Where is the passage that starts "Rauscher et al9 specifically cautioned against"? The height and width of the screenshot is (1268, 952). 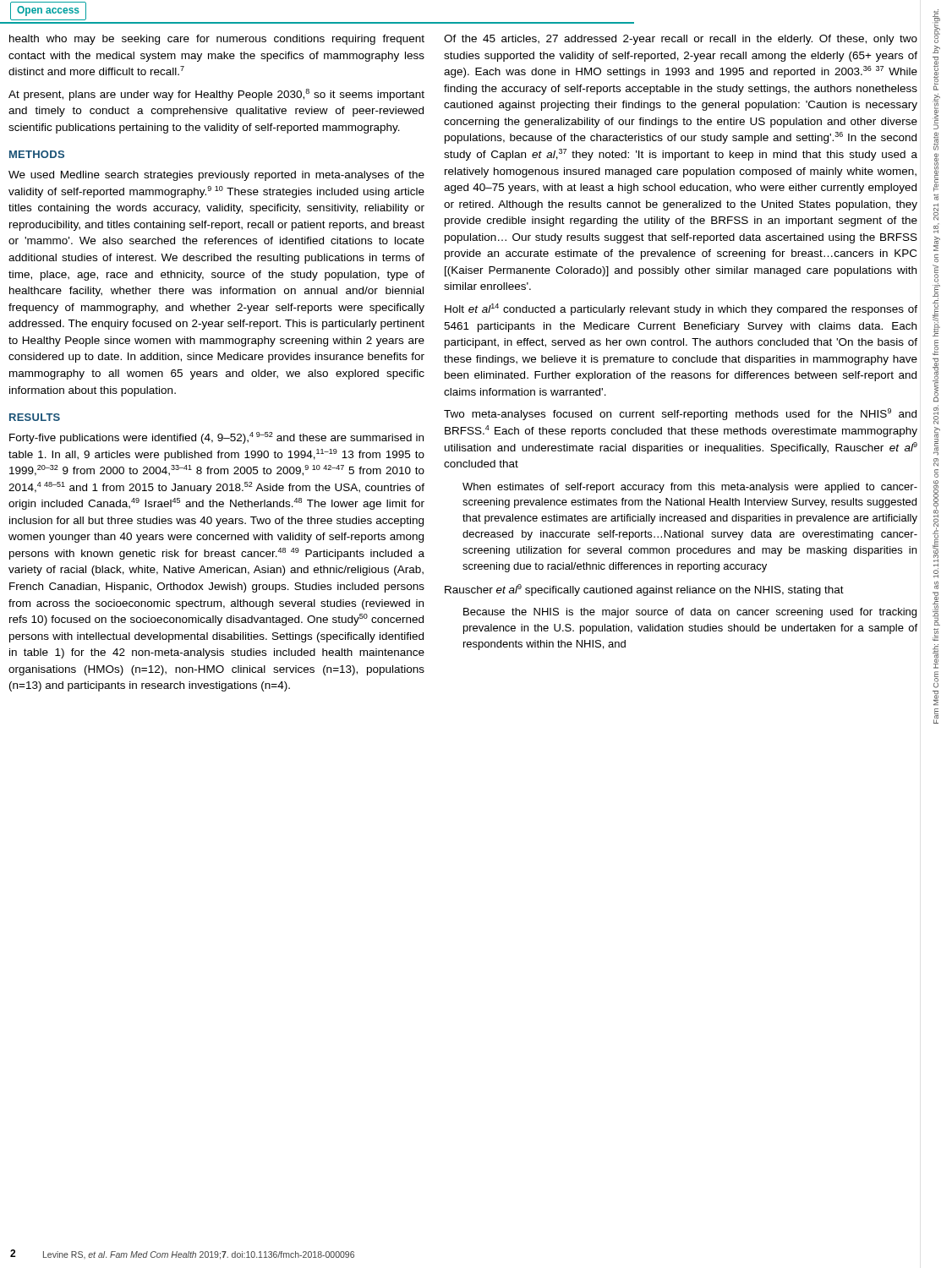pos(681,590)
